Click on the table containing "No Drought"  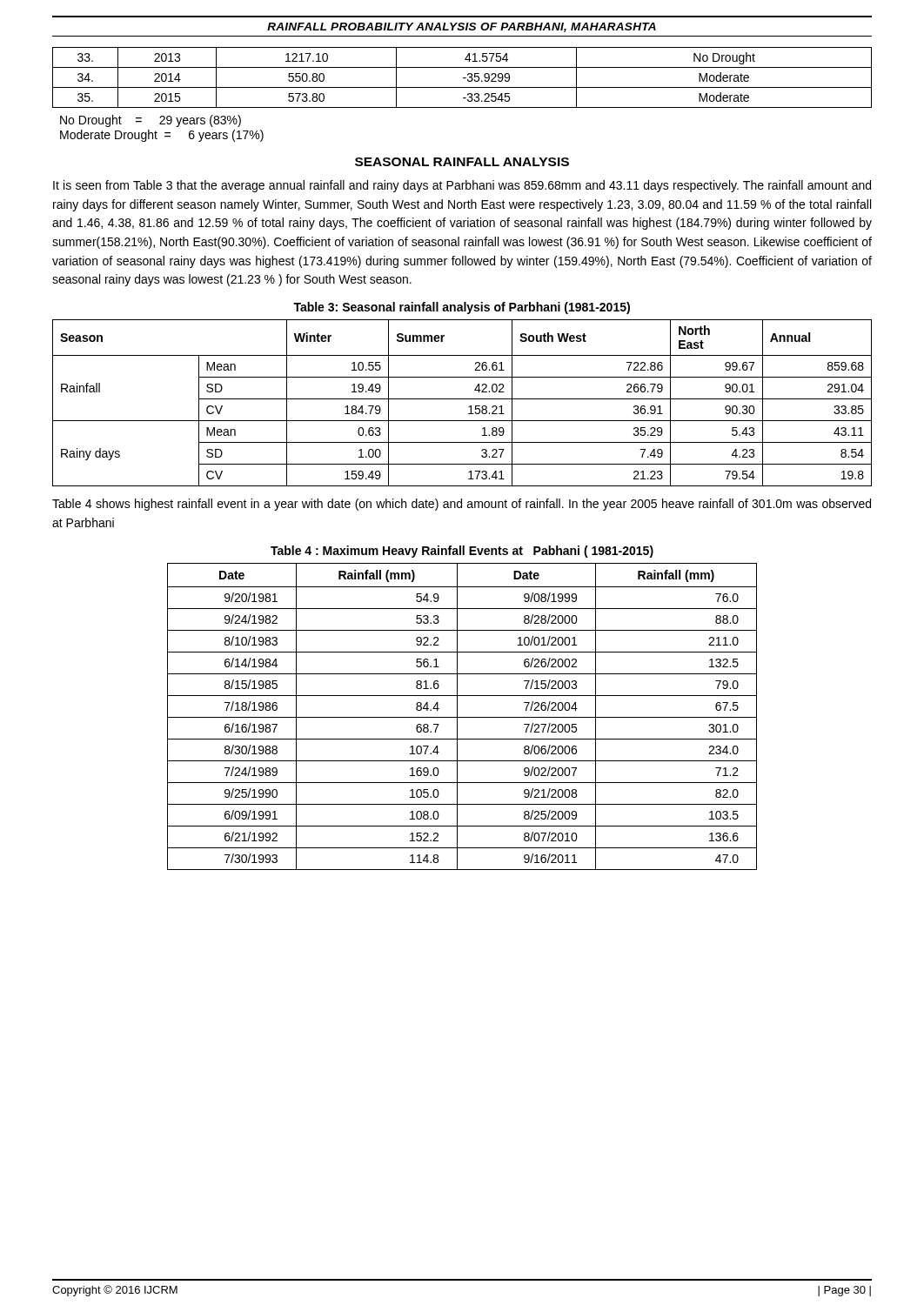click(462, 77)
